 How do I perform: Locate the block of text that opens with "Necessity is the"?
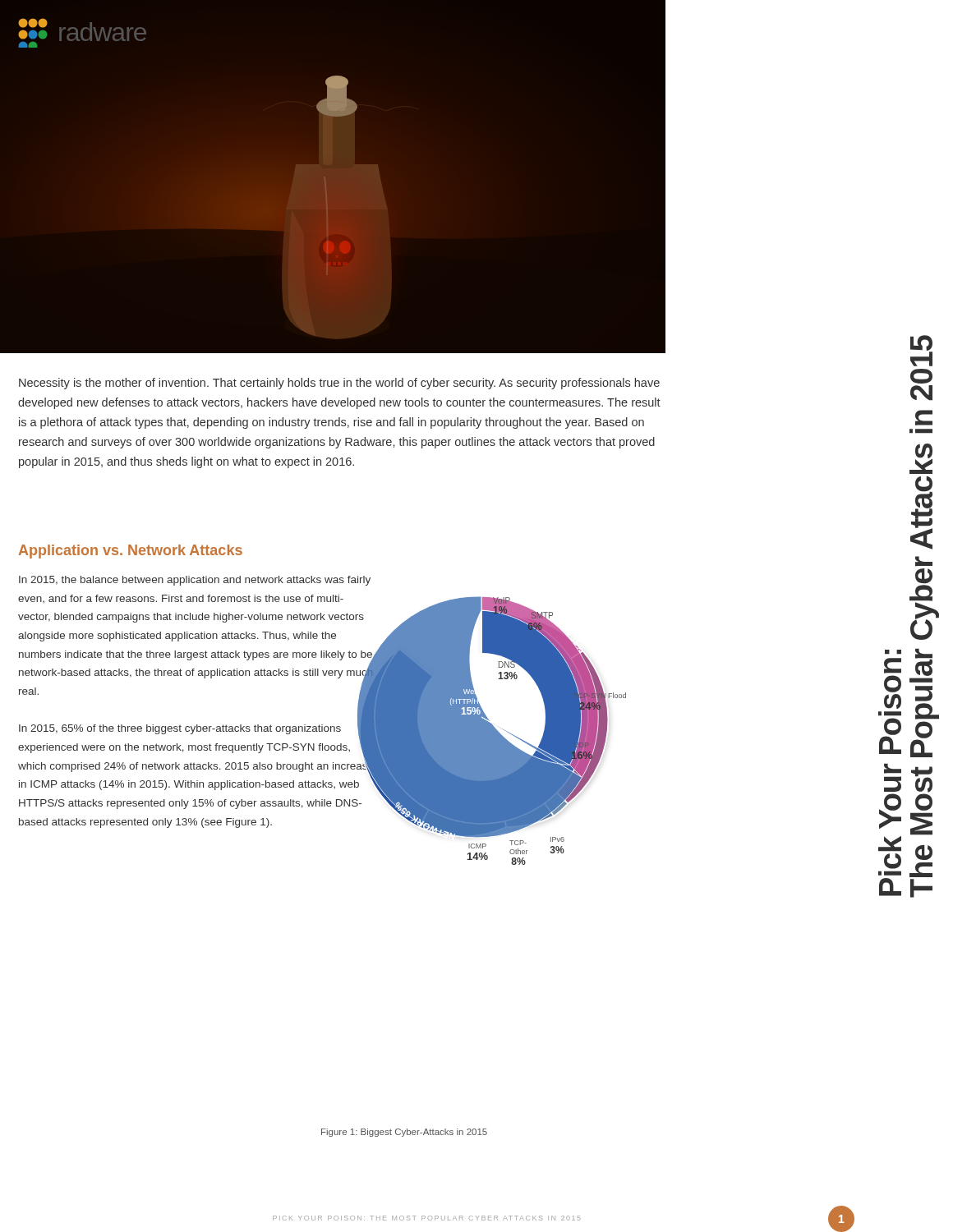(x=339, y=422)
